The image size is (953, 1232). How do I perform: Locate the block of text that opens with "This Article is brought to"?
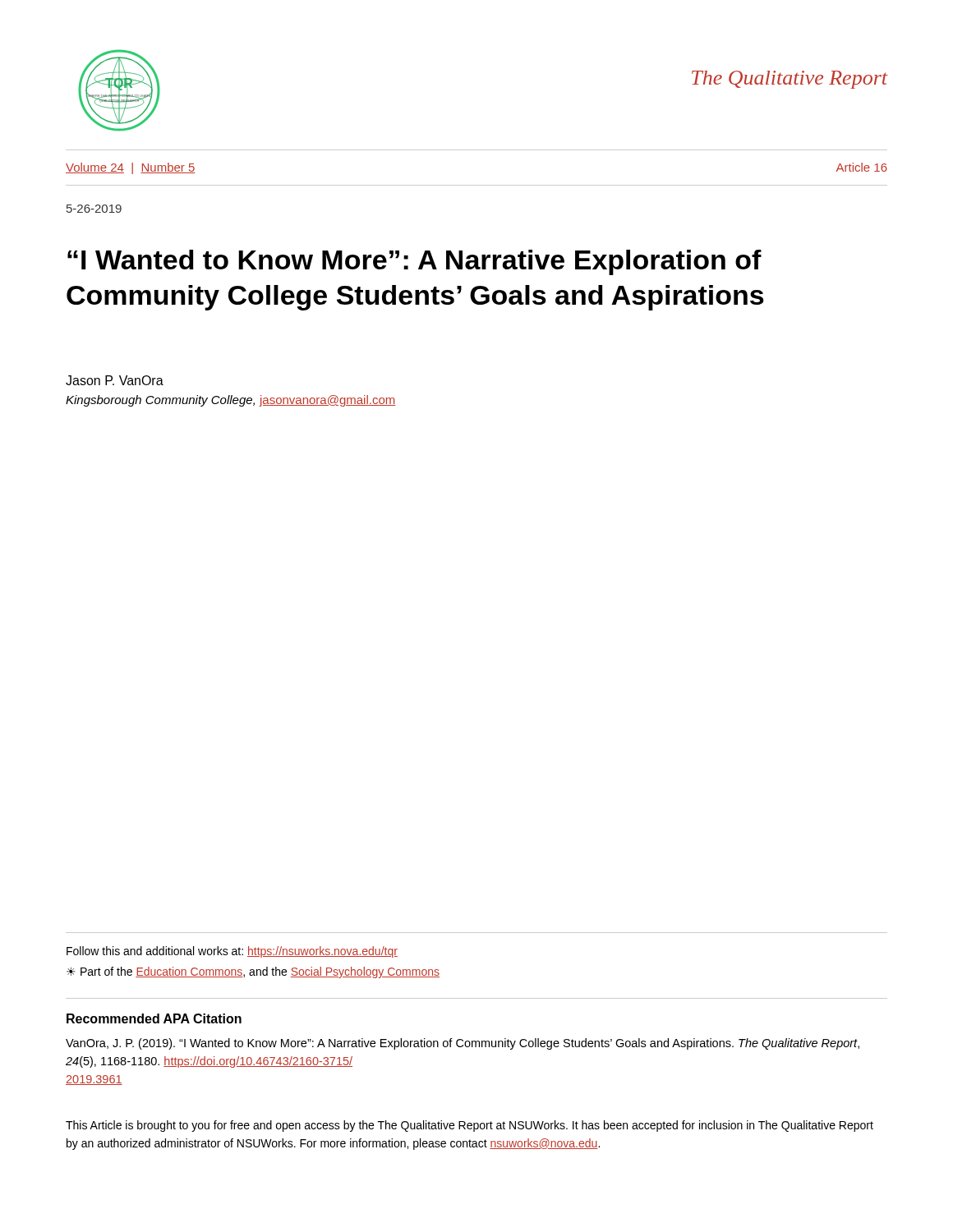(469, 1134)
